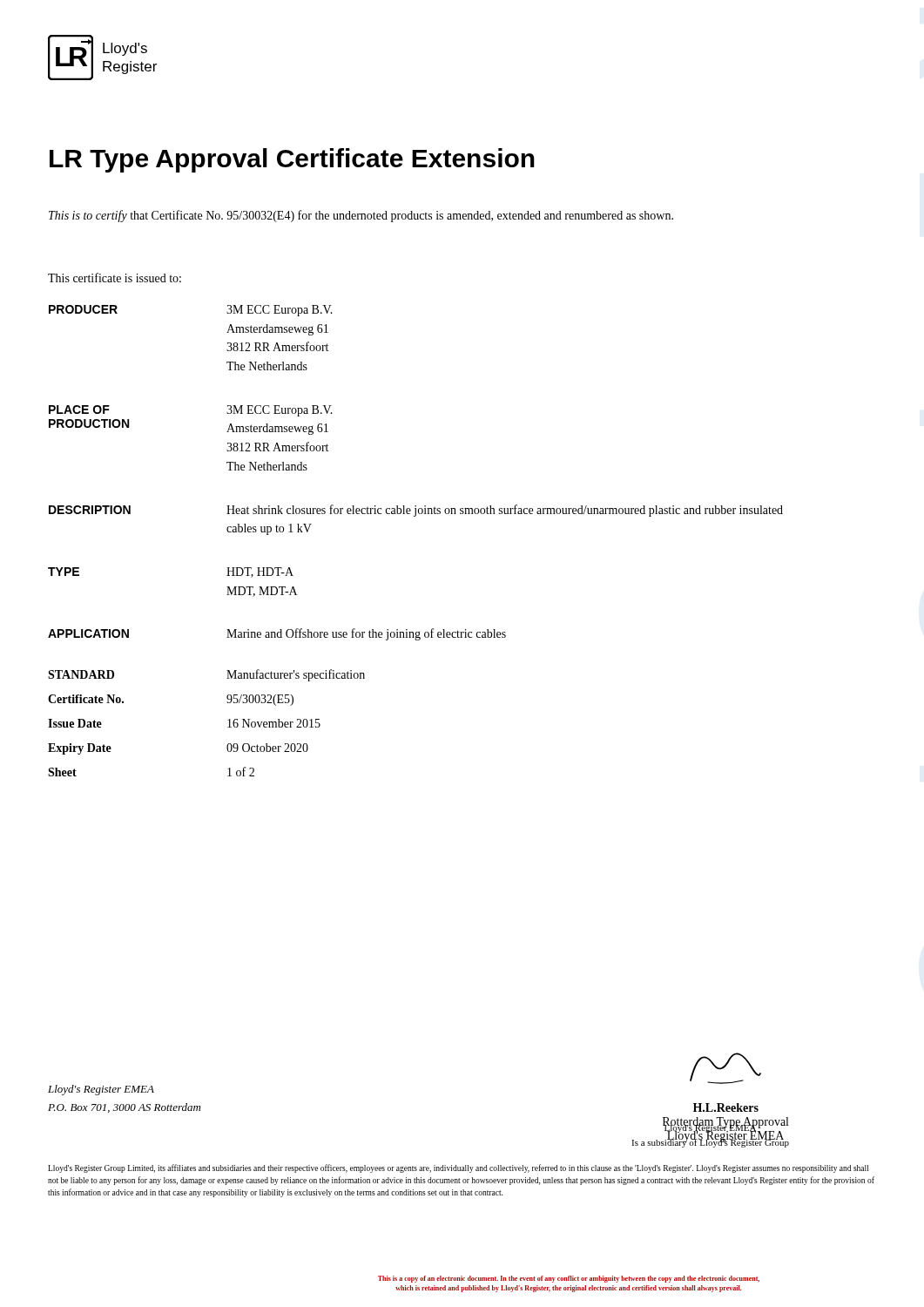Point to the element starting "DESCRIPTION Heat shrink closures for electric cable joints"

tap(421, 519)
